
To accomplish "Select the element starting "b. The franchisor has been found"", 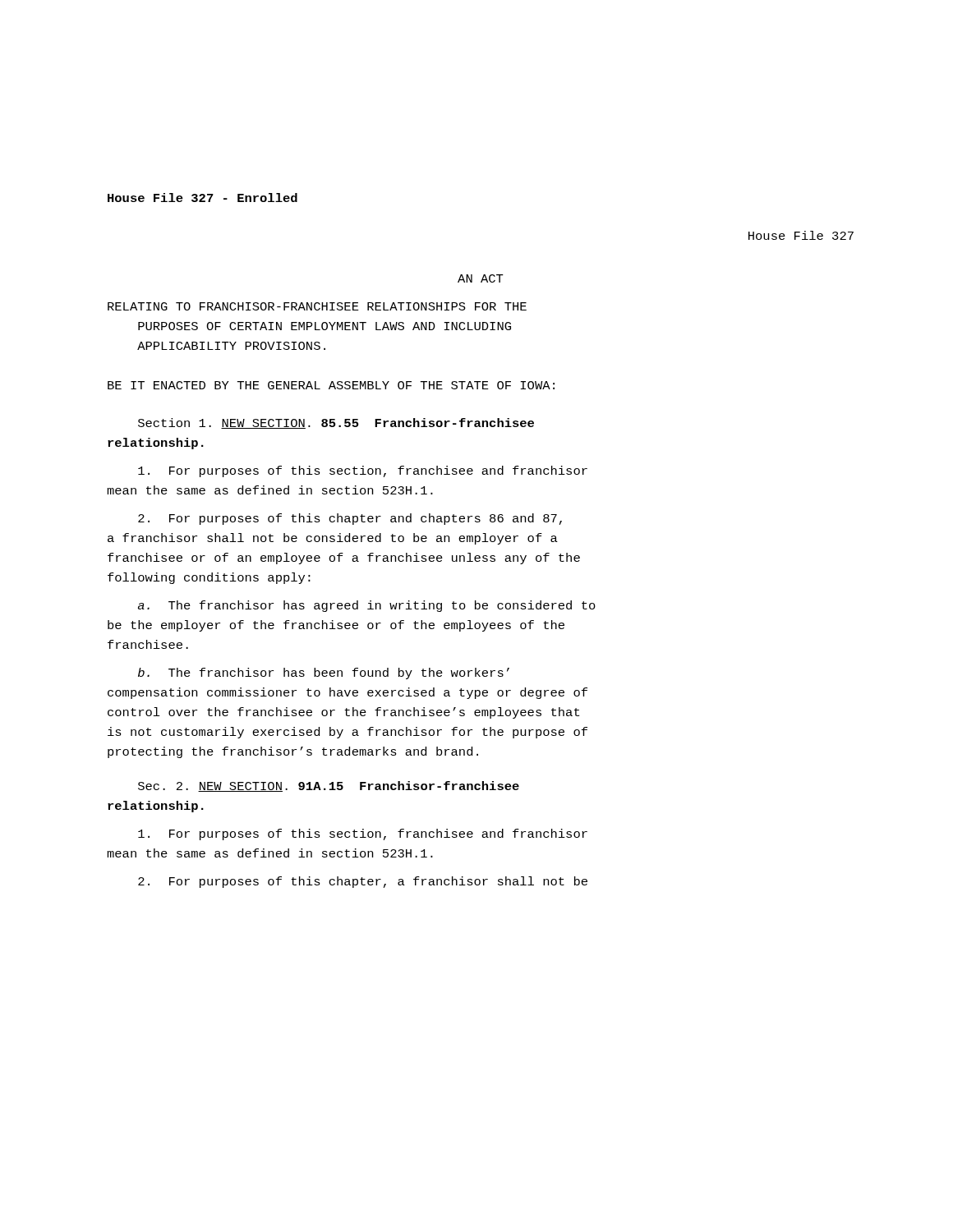I will tap(348, 713).
